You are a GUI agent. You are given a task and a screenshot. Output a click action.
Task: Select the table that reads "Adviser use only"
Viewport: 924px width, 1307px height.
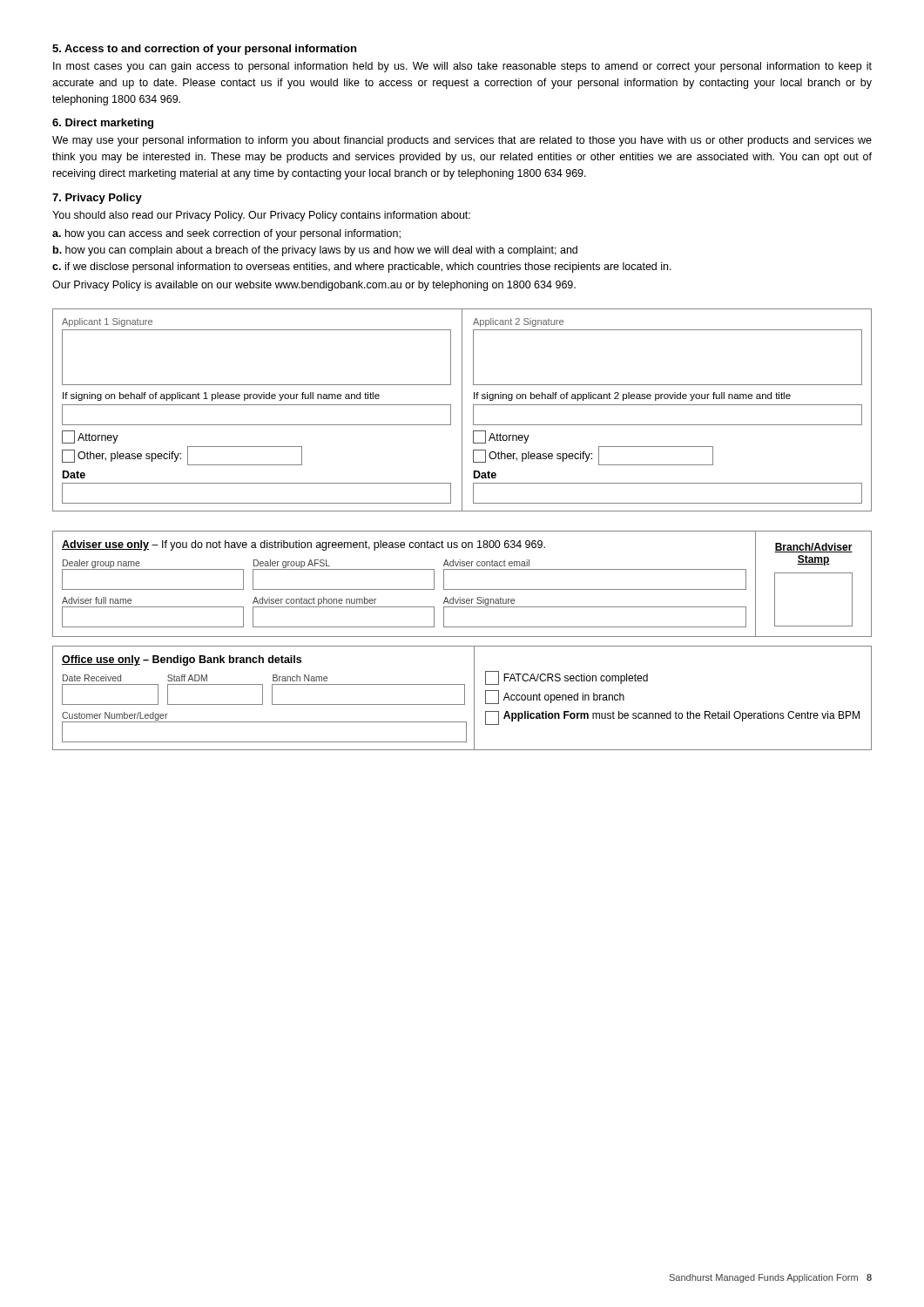(462, 584)
